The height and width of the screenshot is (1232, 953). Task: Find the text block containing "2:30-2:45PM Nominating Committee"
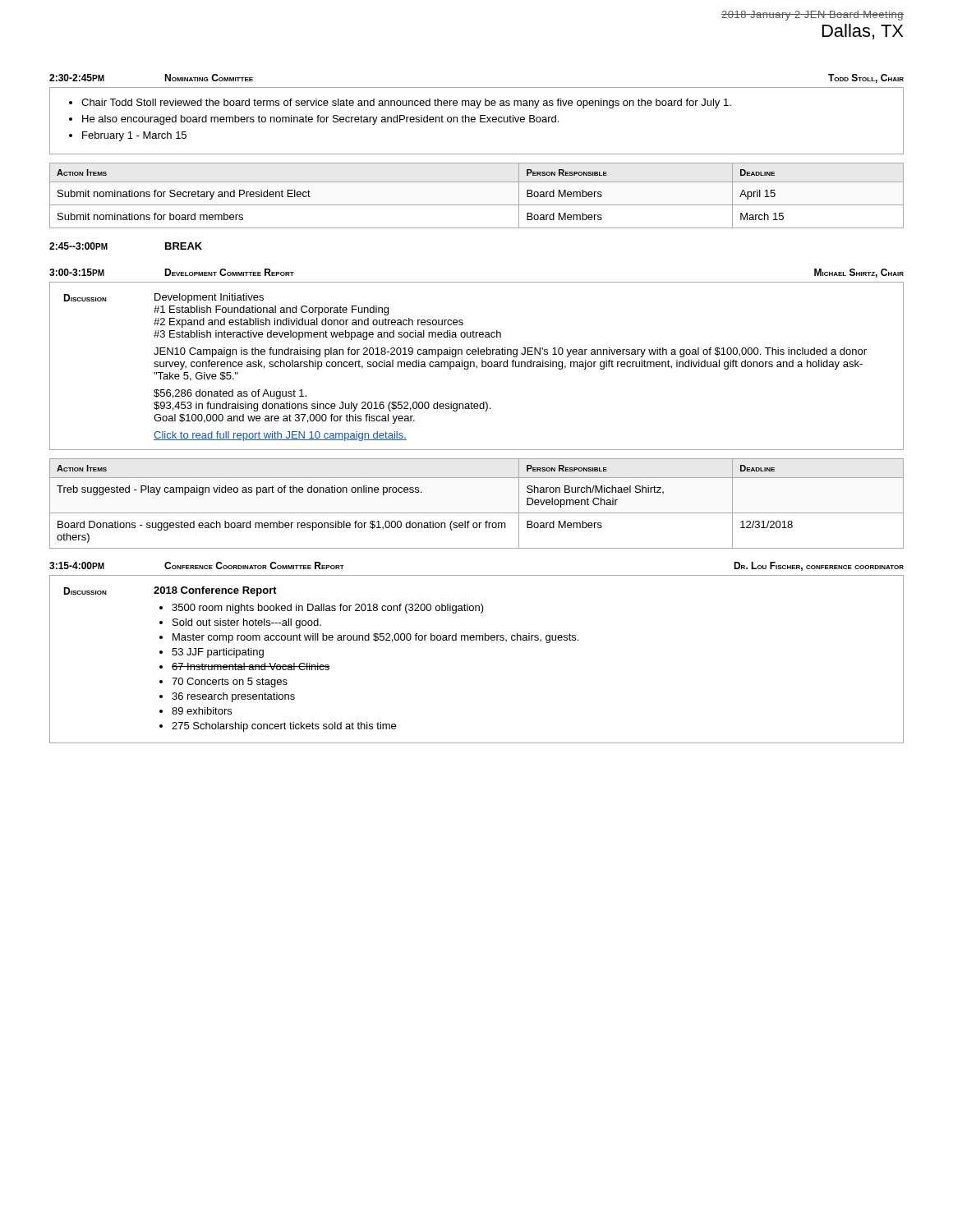[x=476, y=78]
